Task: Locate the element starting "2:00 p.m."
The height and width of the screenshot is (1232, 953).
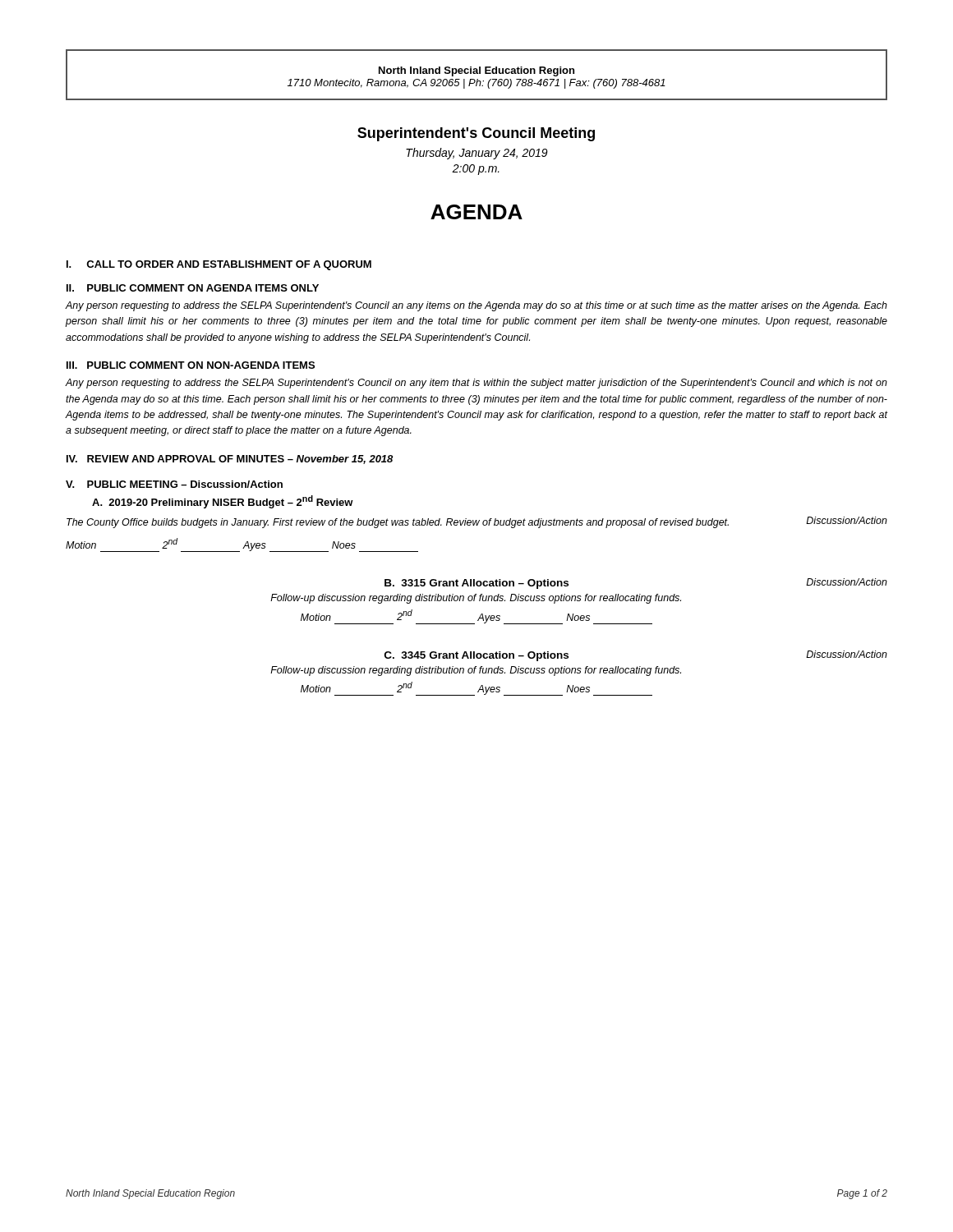Action: (476, 168)
